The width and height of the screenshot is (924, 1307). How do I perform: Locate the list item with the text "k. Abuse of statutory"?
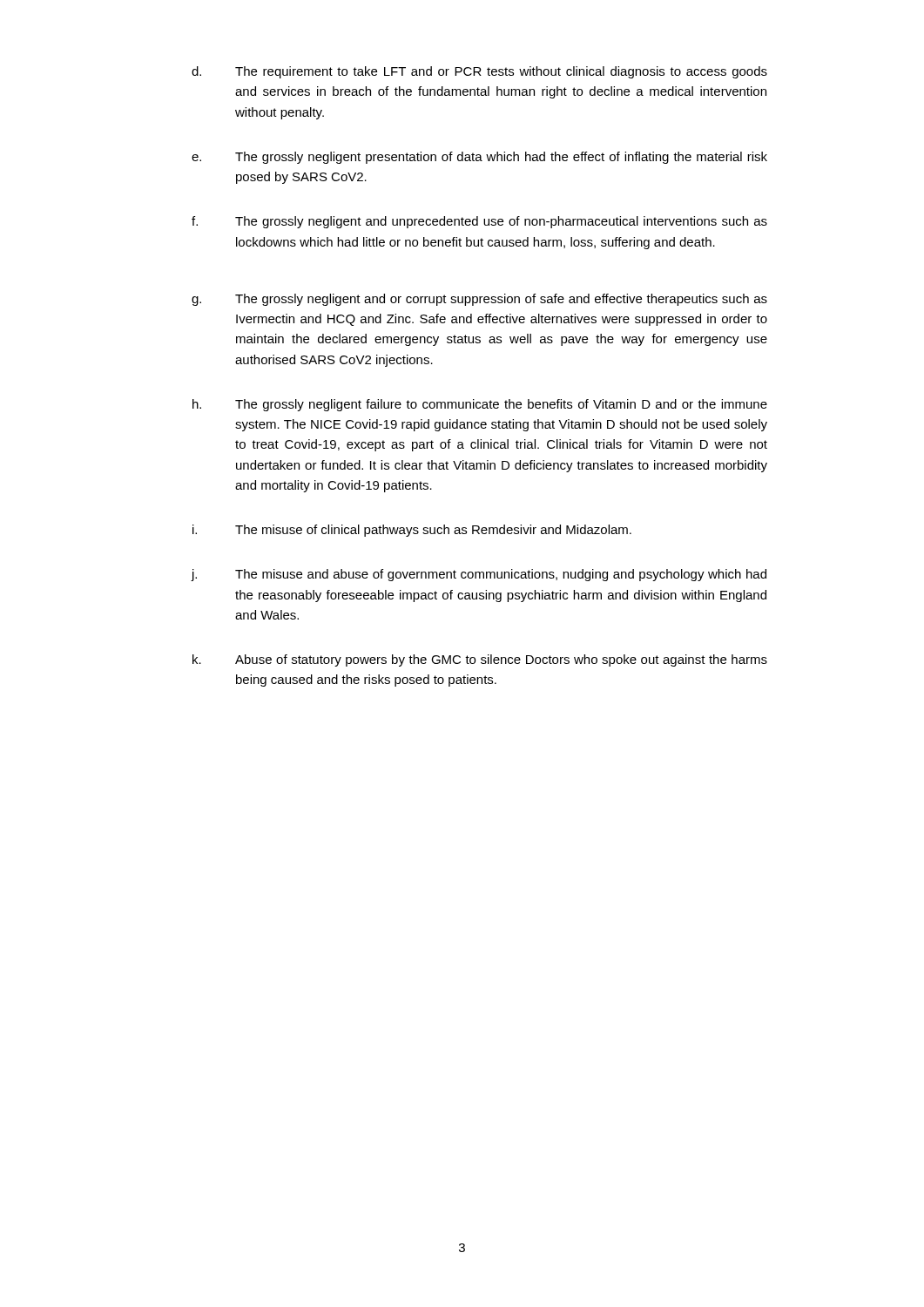[479, 669]
